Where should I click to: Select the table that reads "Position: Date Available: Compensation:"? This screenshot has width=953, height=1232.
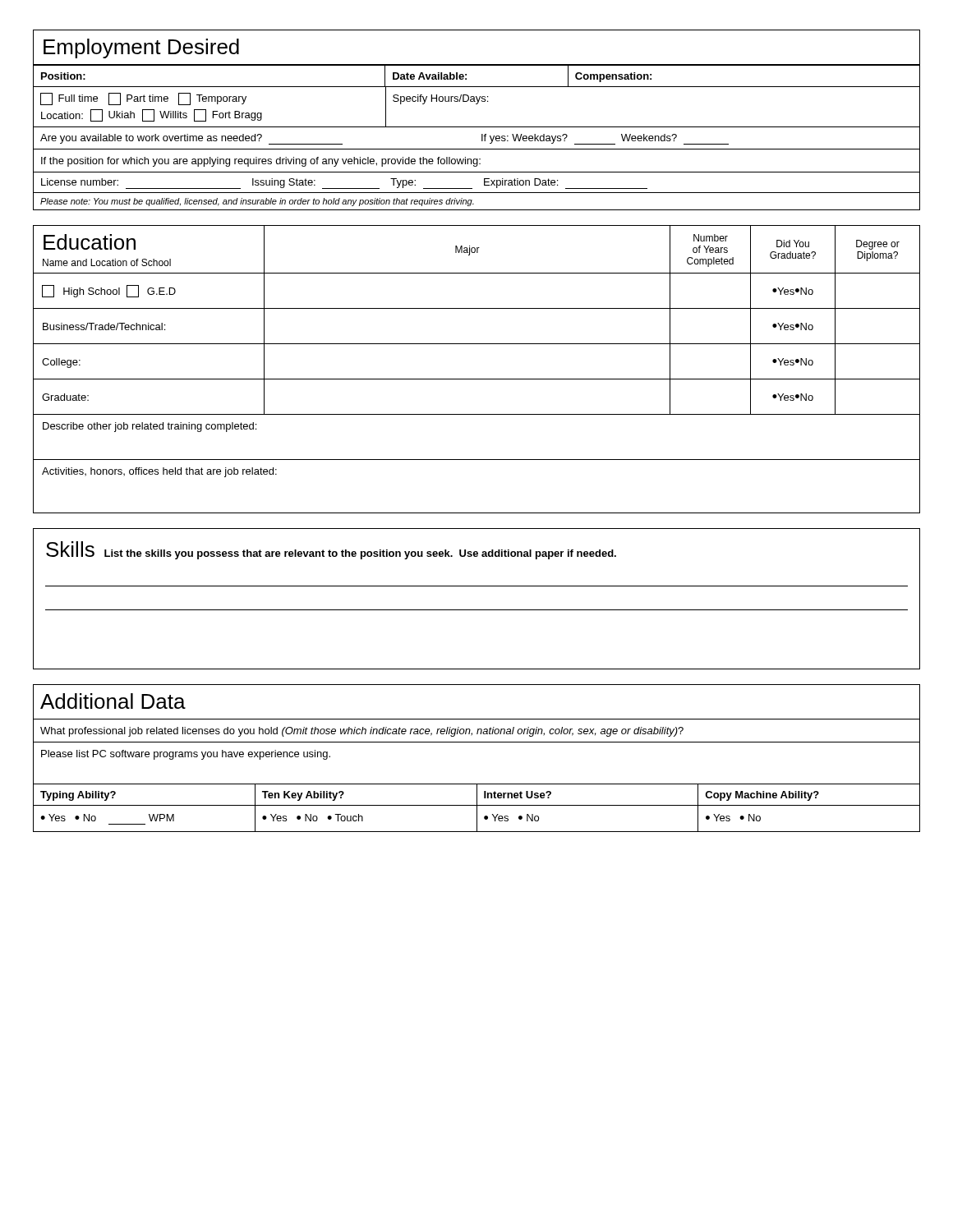click(x=476, y=137)
